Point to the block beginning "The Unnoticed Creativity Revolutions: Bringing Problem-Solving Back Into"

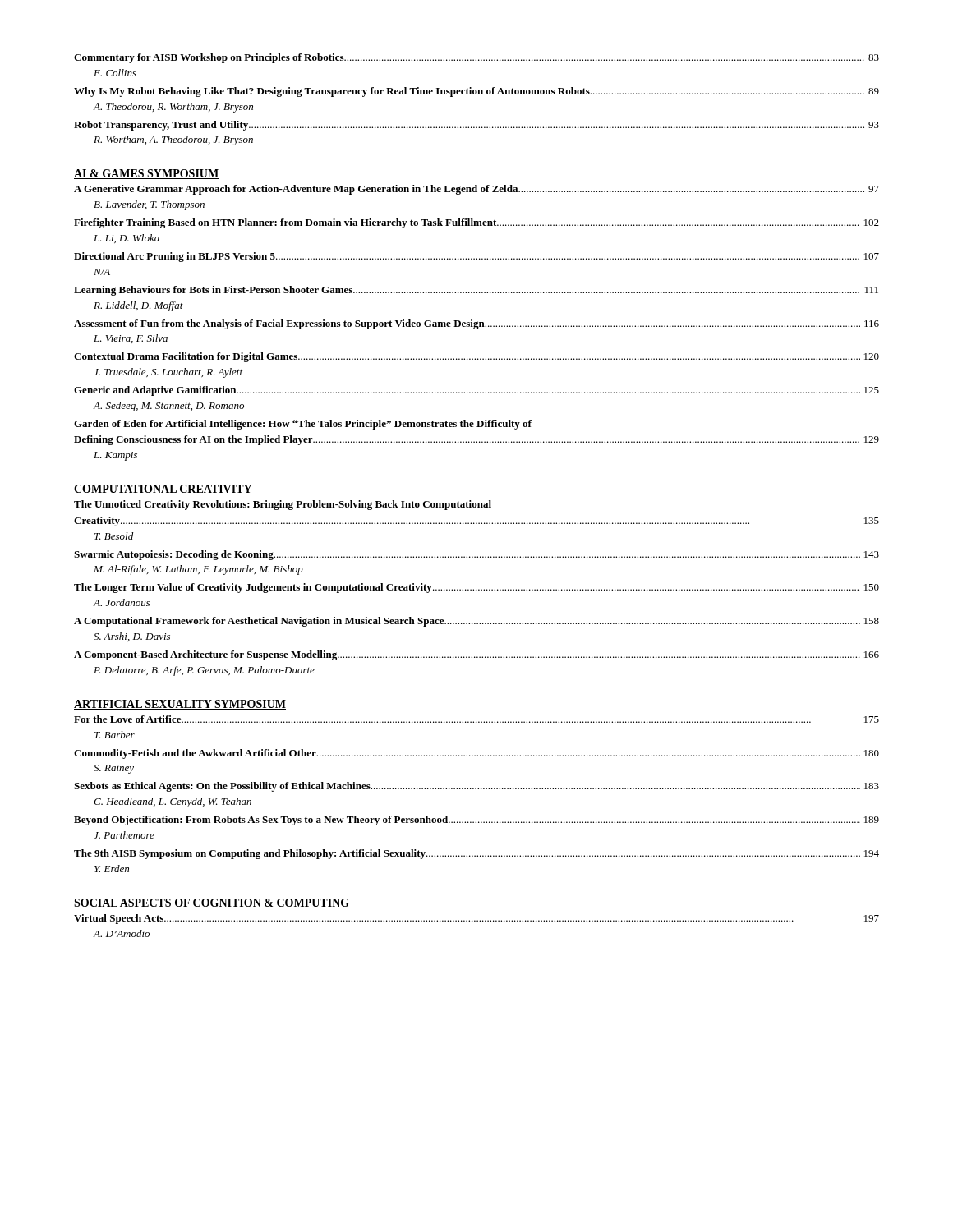tap(476, 519)
